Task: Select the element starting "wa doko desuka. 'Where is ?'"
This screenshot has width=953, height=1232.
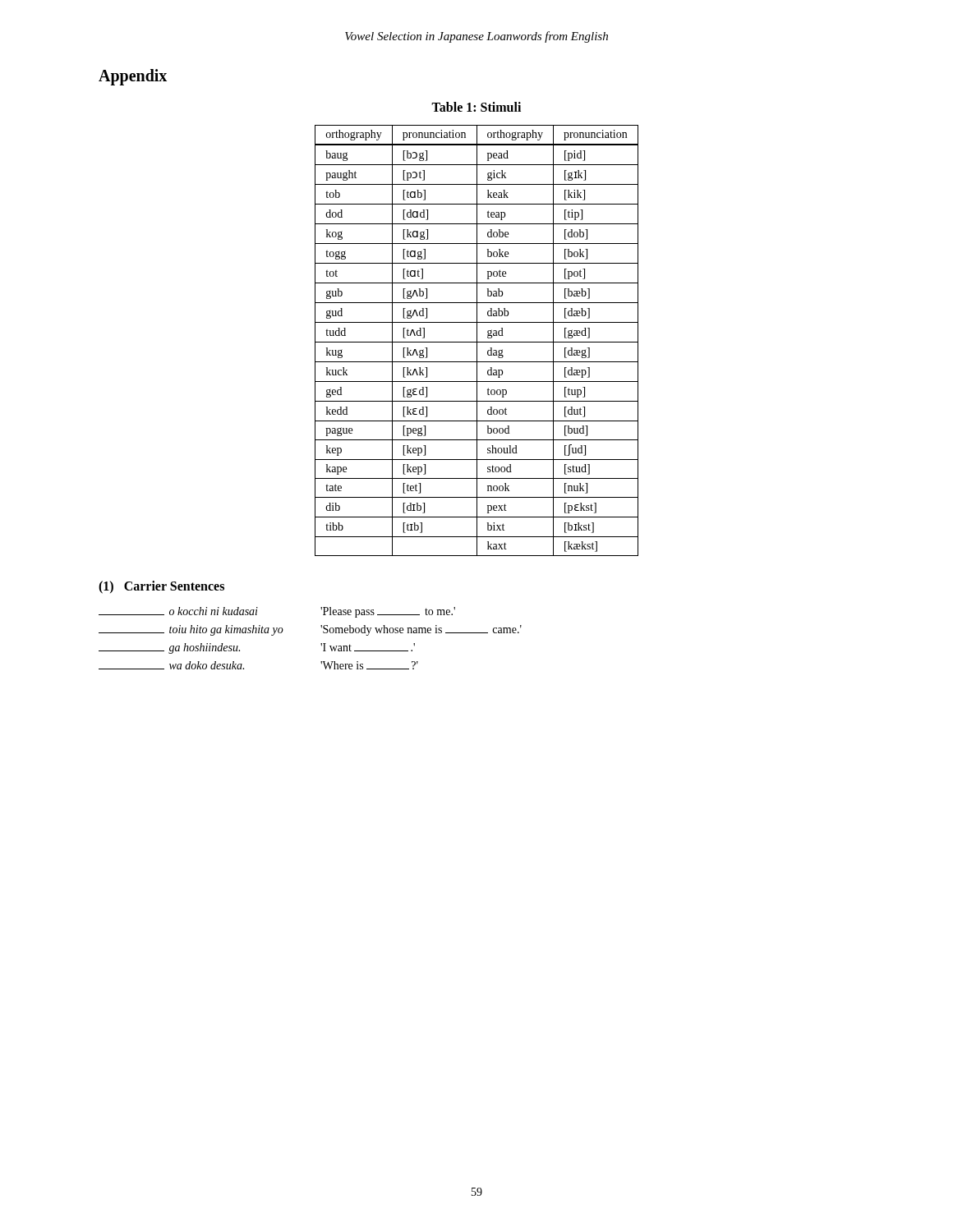Action: [196, 665]
